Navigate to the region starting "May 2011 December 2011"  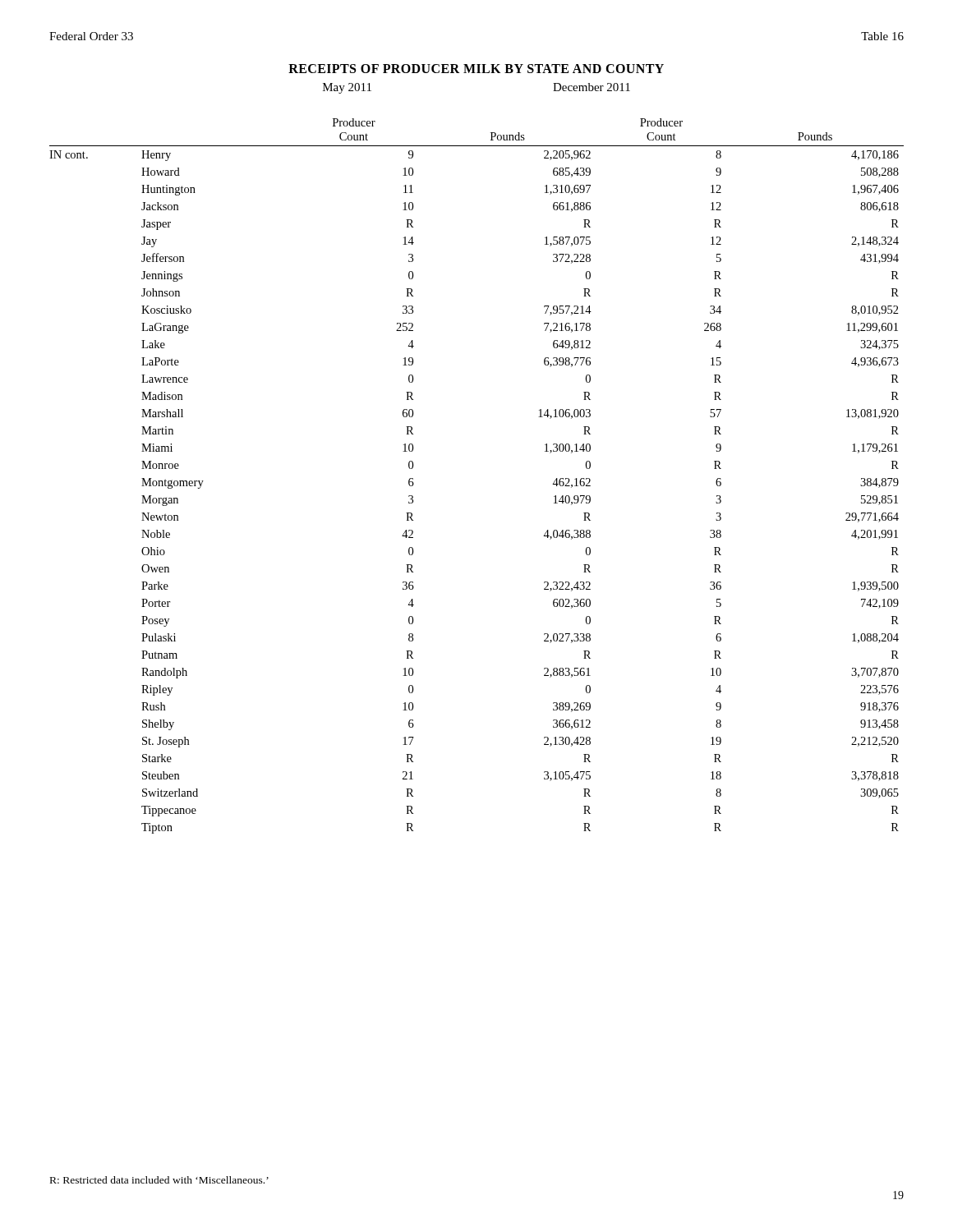click(350, 88)
